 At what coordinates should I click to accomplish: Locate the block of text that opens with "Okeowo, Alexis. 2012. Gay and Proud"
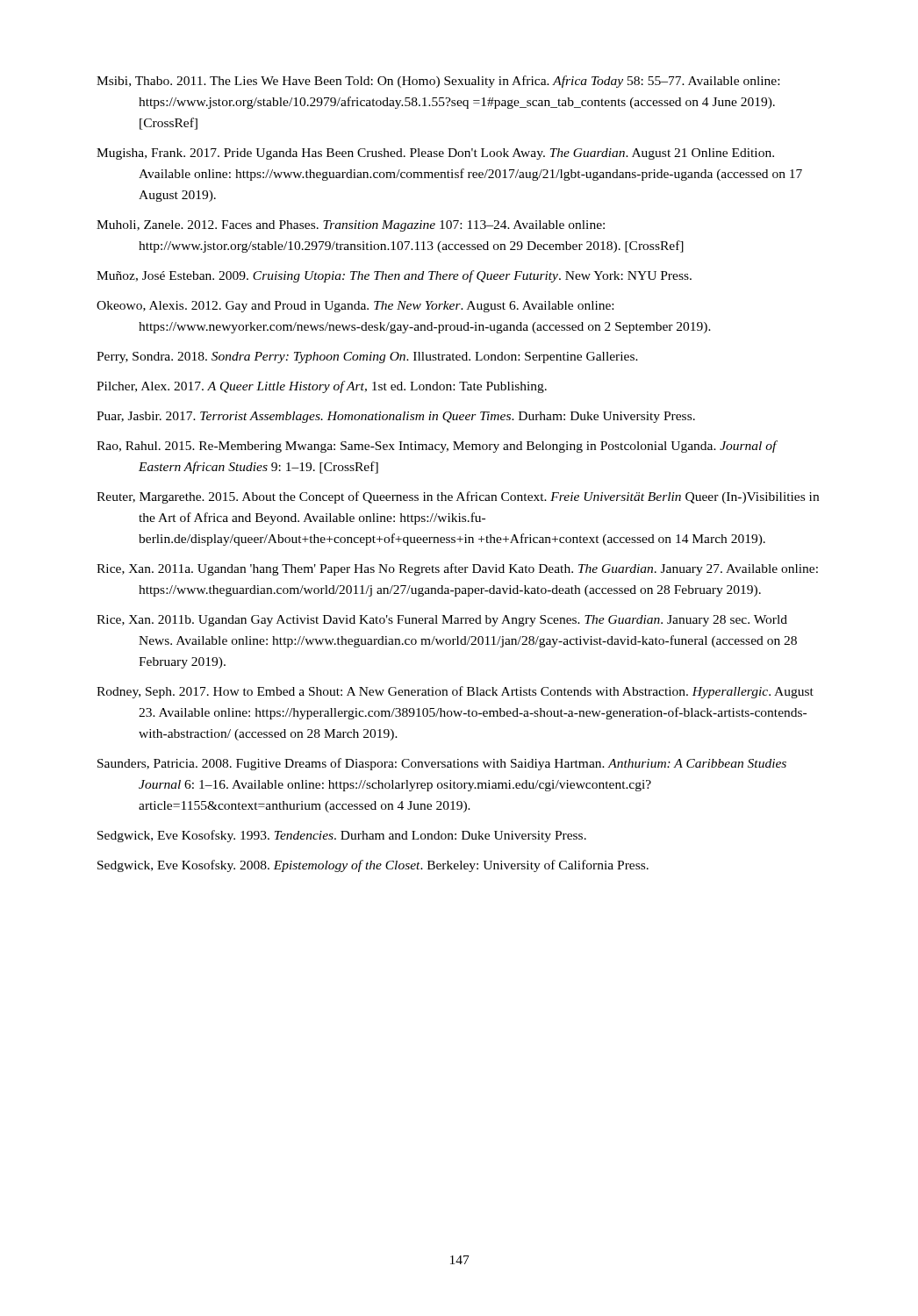pyautogui.click(x=404, y=316)
